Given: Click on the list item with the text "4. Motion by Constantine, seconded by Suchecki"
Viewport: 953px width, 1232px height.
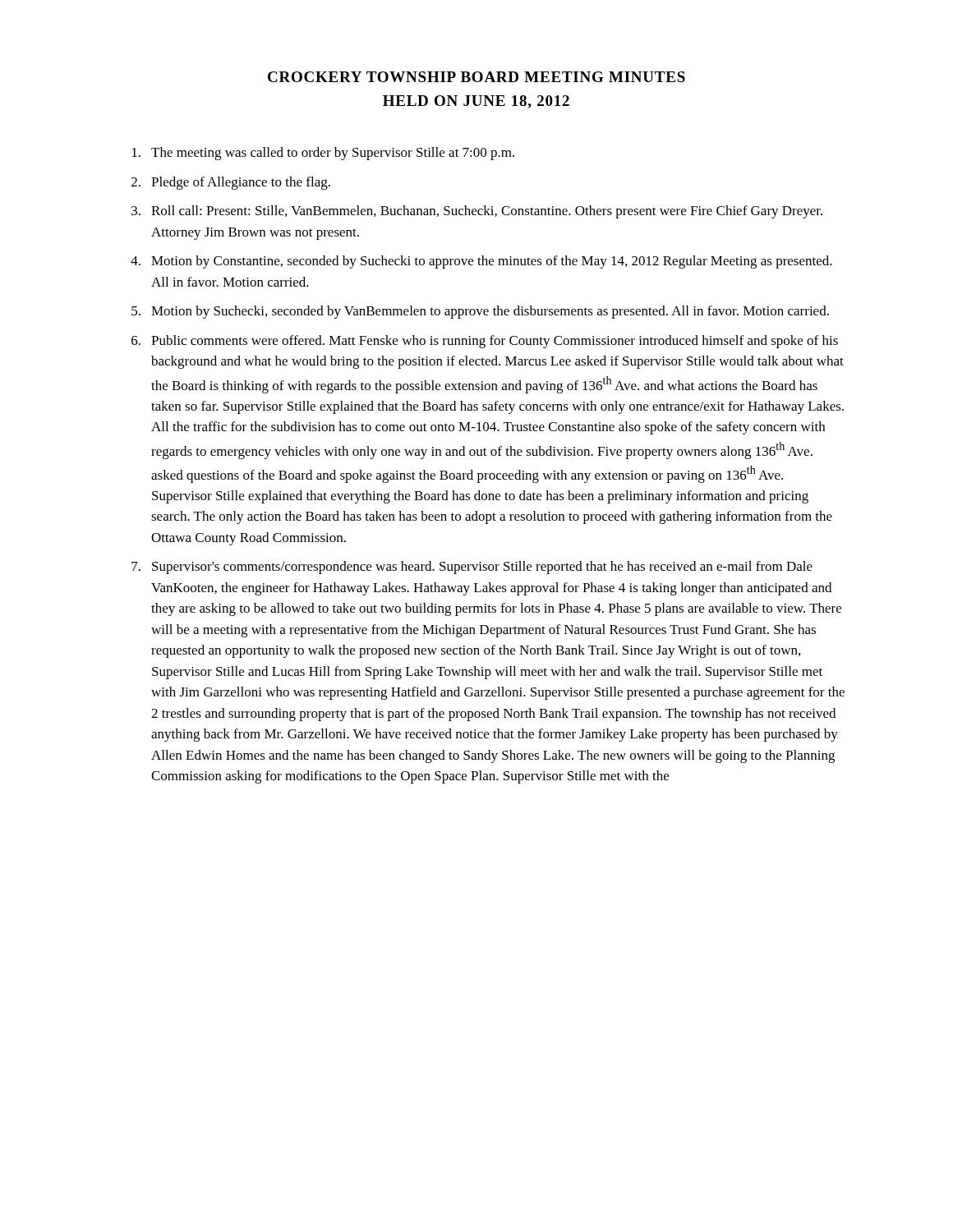Looking at the screenshot, I should pos(476,271).
